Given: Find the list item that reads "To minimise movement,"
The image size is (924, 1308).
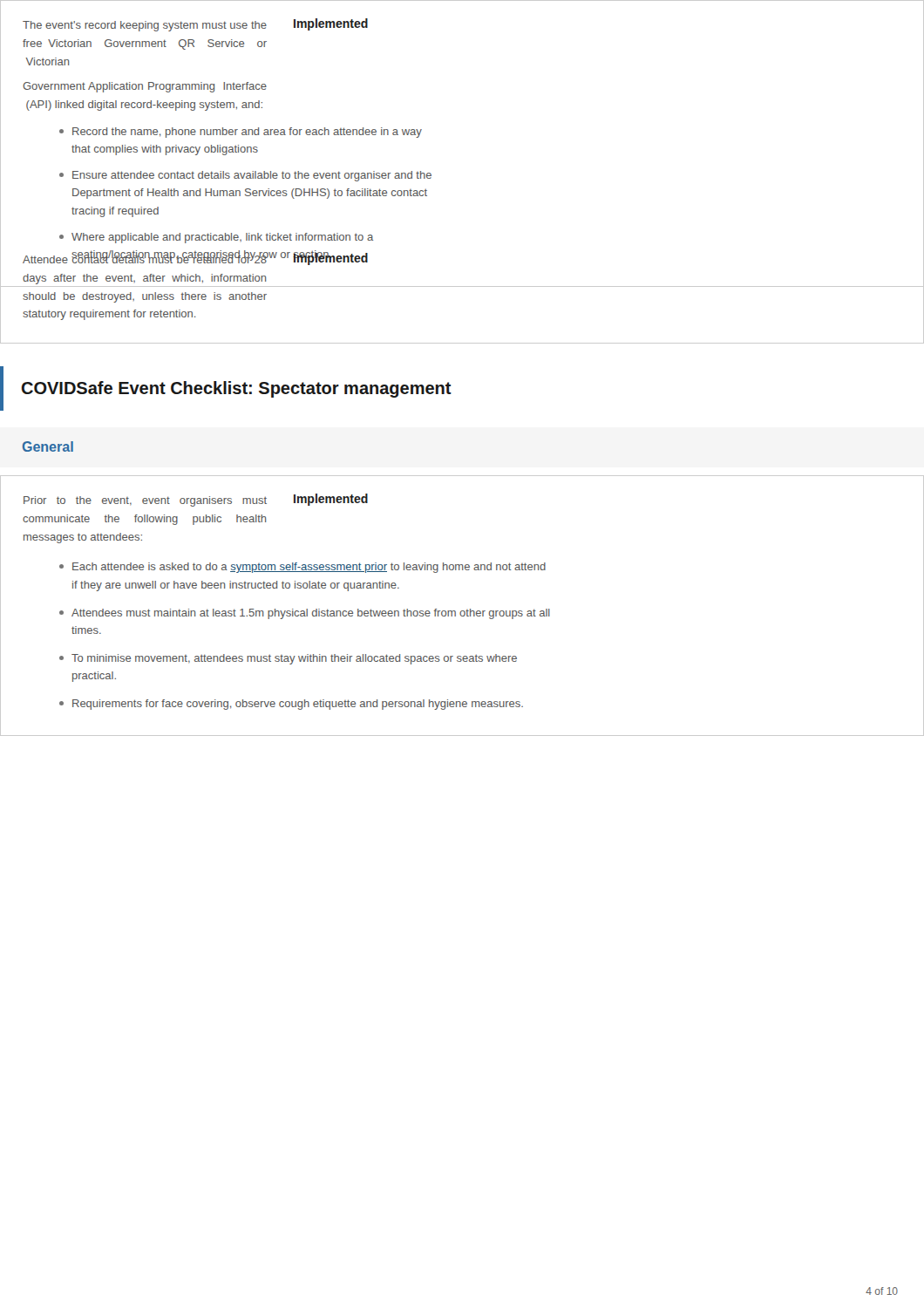Looking at the screenshot, I should click(288, 667).
